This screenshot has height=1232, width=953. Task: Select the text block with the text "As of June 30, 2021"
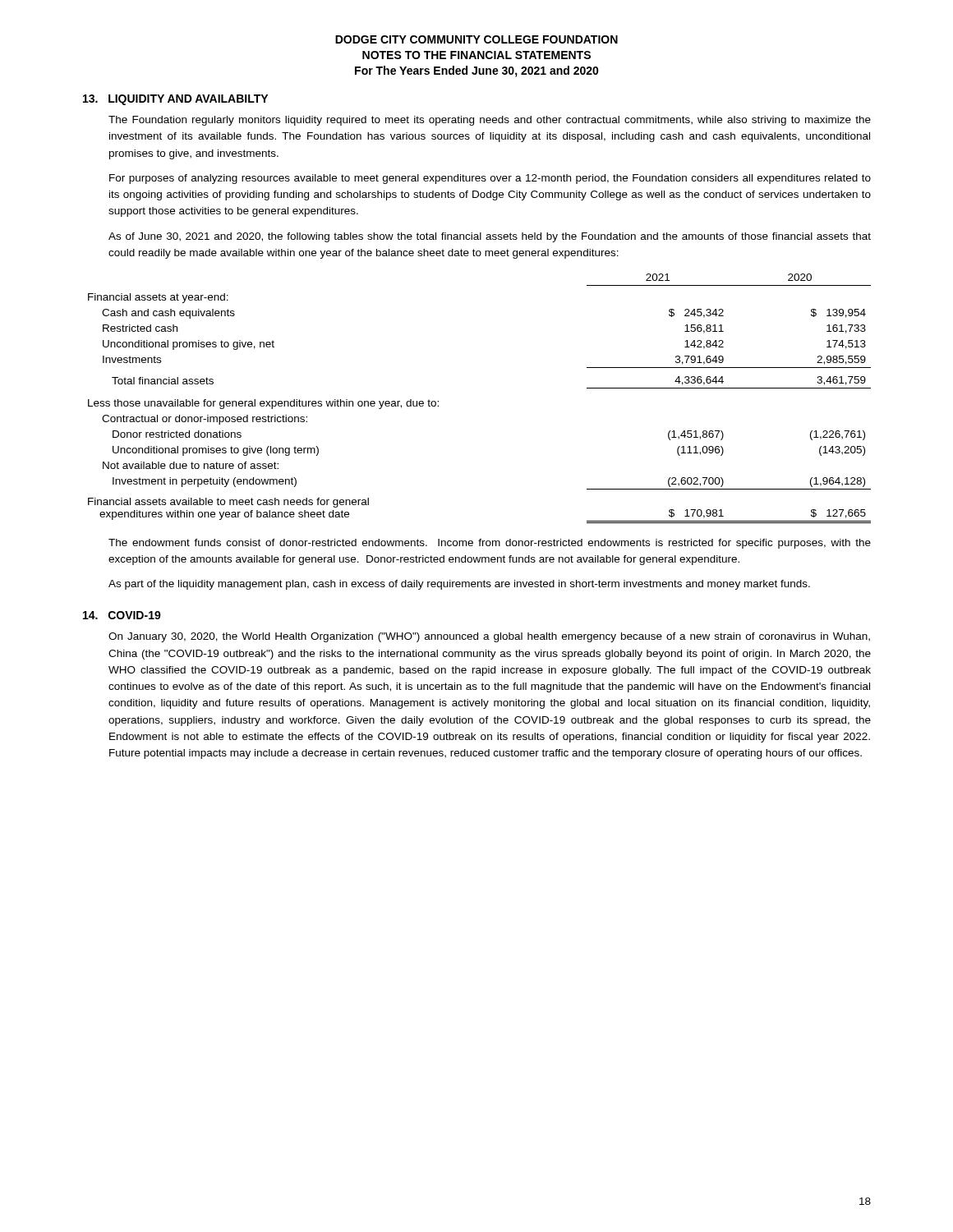490,245
